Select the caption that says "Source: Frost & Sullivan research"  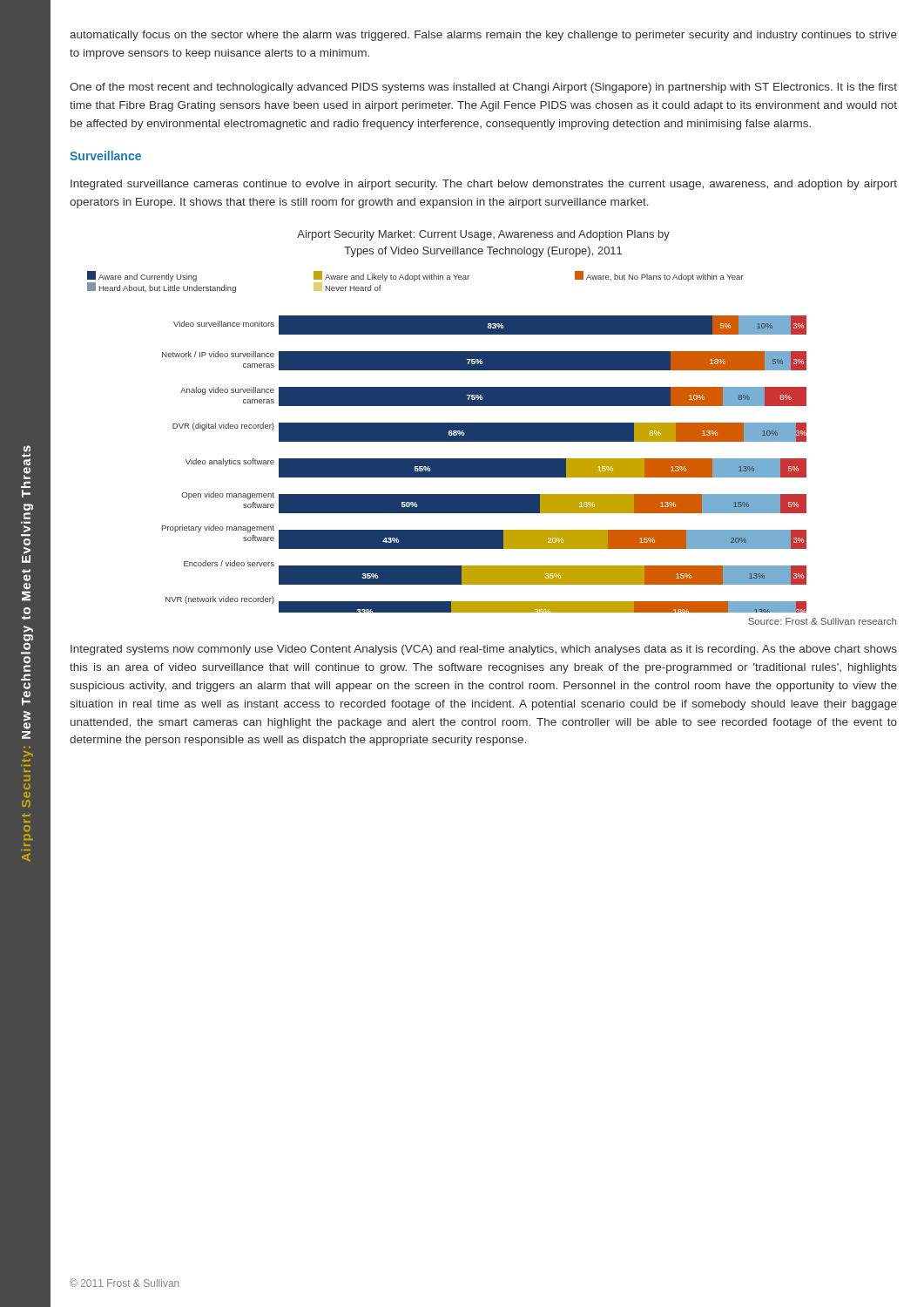point(822,621)
